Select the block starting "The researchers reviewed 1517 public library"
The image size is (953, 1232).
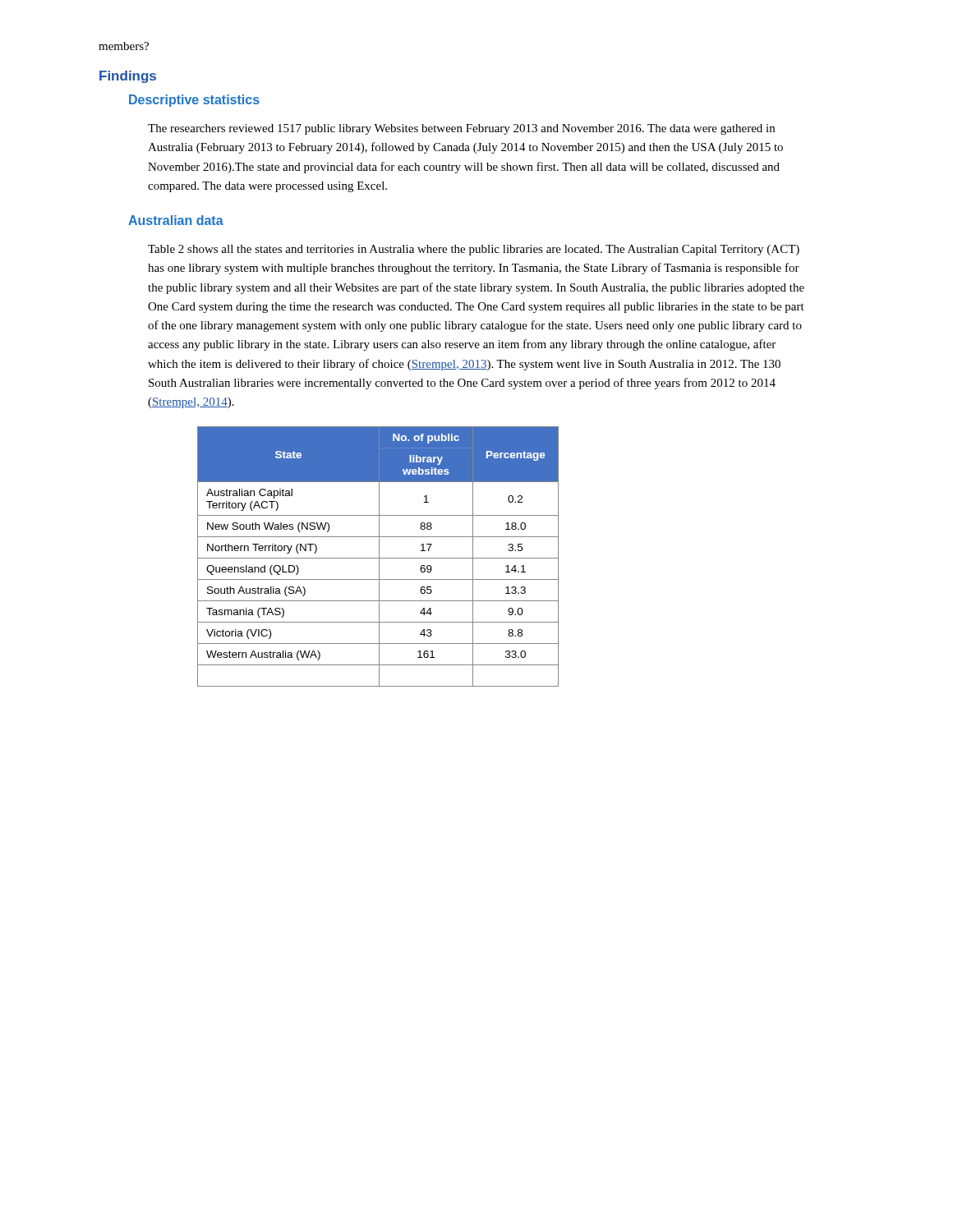[466, 157]
